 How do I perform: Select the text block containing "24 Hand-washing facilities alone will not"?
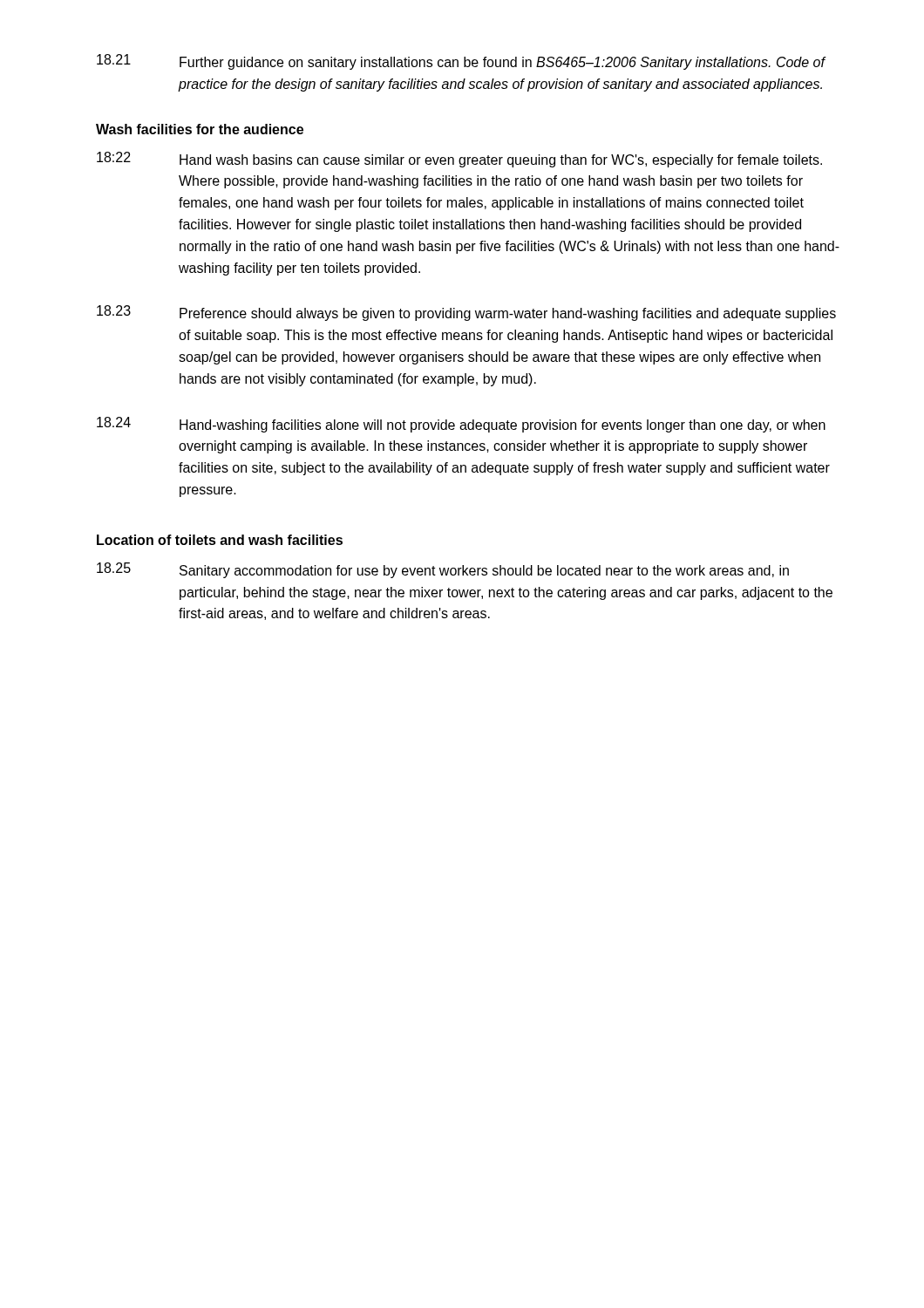[x=471, y=458]
